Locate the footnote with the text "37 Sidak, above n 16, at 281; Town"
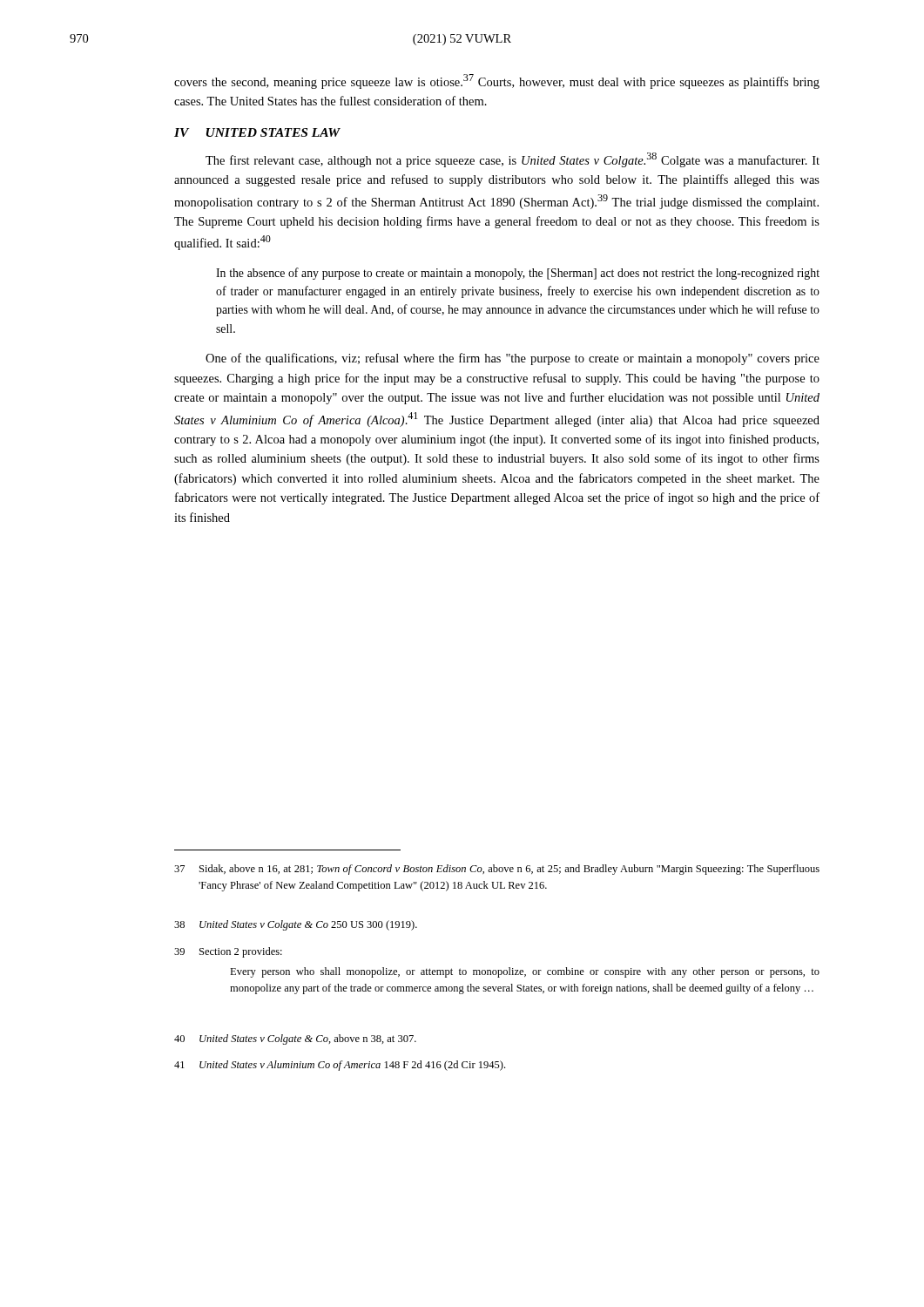The width and height of the screenshot is (924, 1307). [x=497, y=877]
